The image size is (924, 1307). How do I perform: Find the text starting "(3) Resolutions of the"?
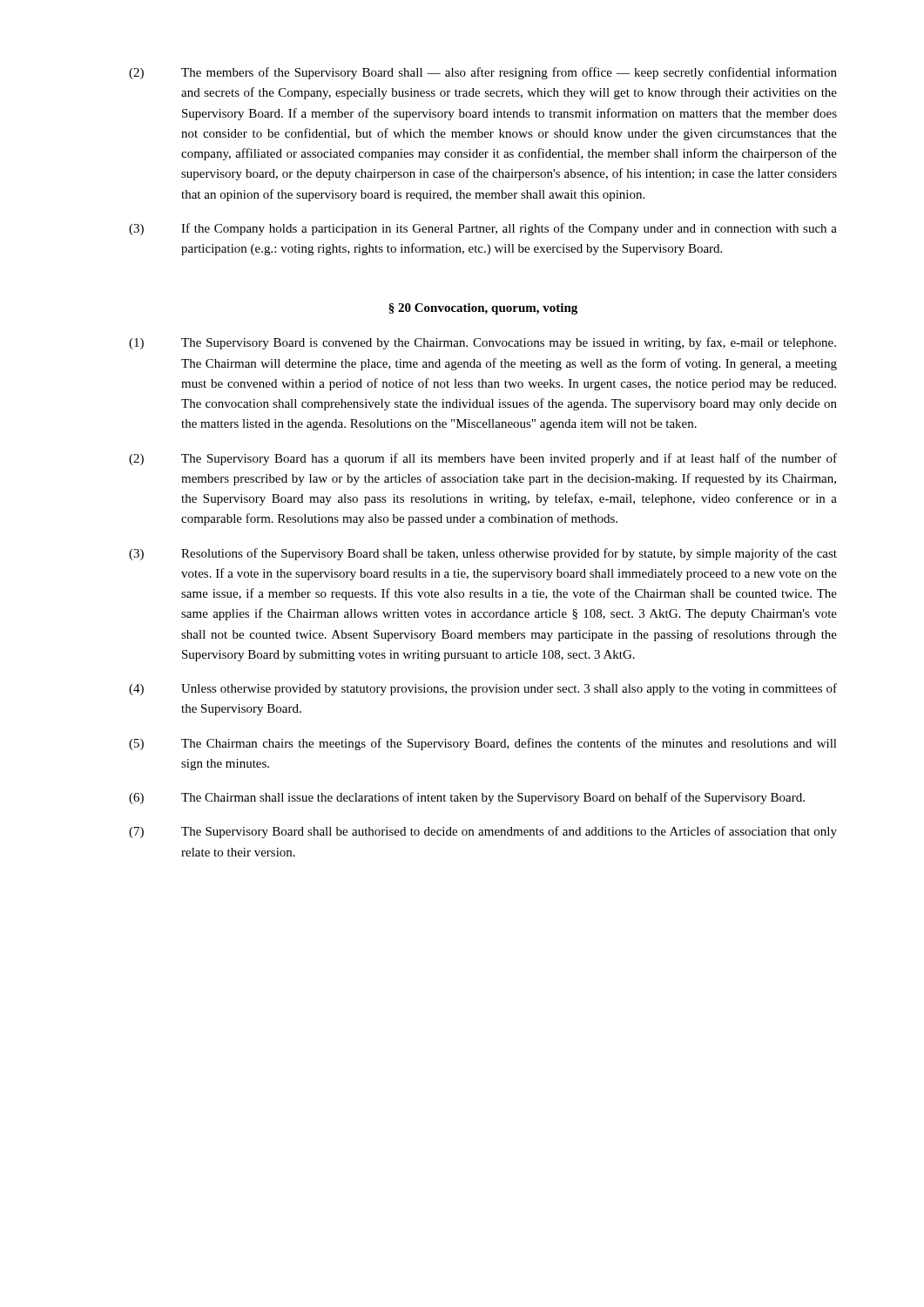483,604
